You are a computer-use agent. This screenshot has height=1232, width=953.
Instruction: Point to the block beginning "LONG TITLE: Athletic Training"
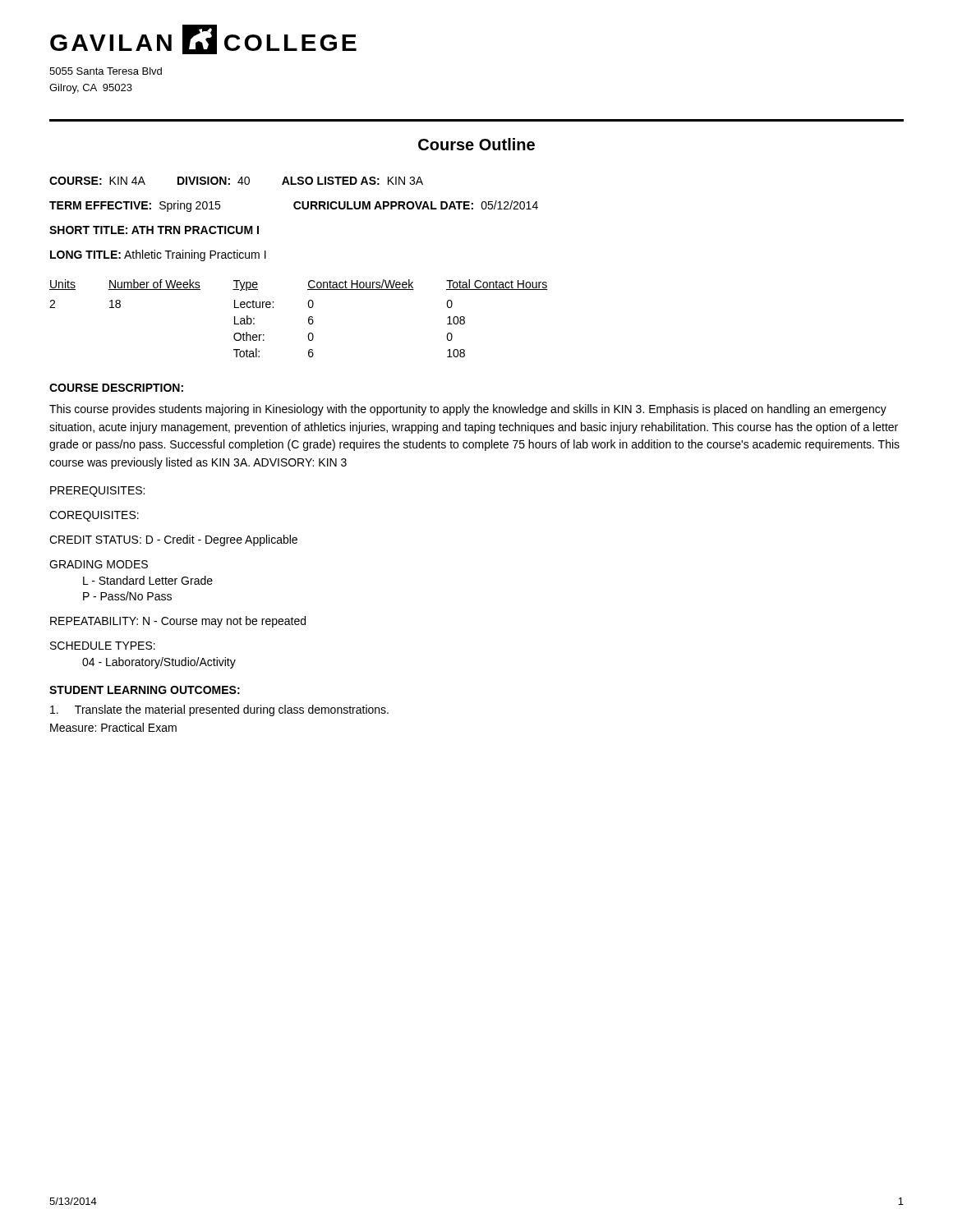point(158,255)
